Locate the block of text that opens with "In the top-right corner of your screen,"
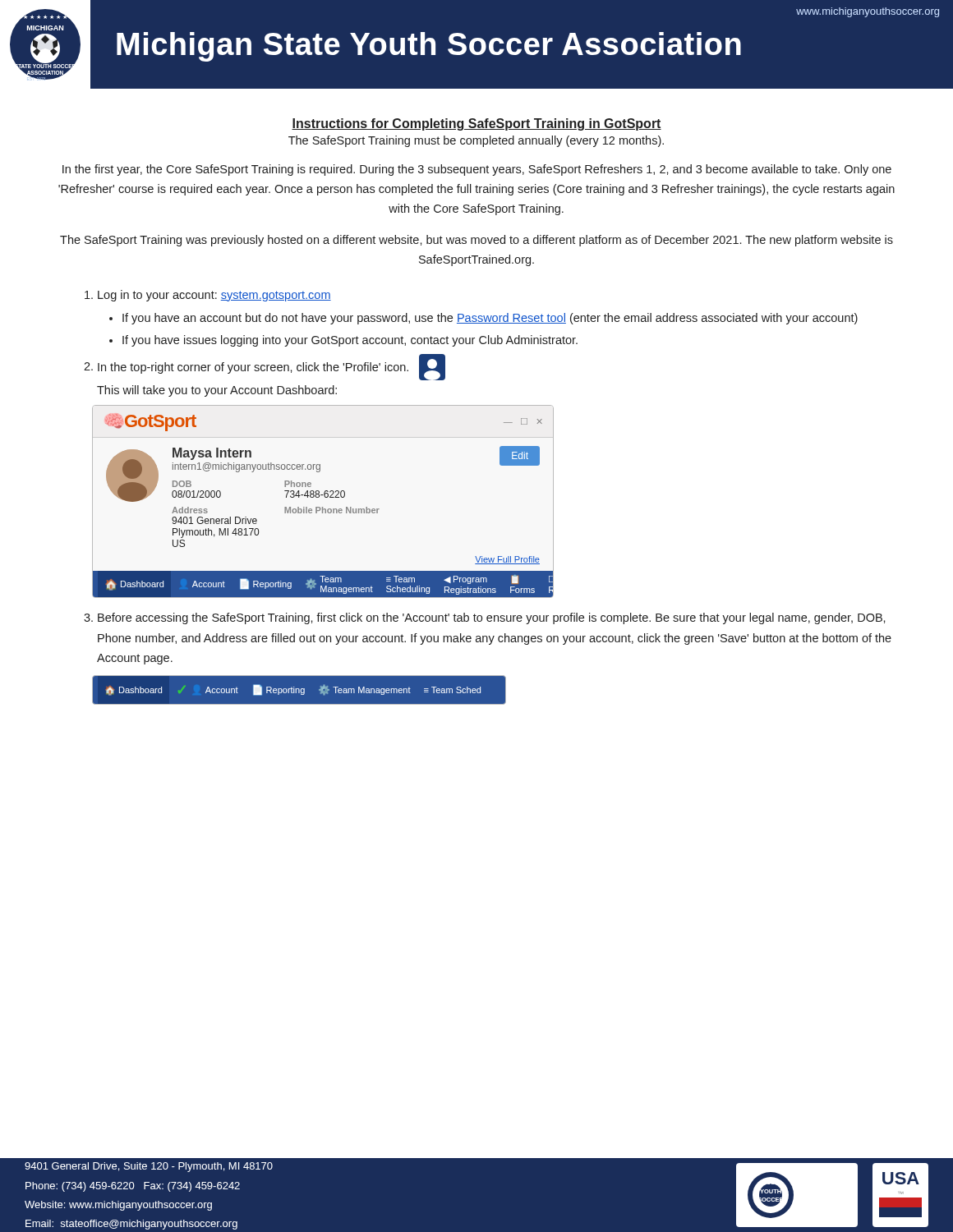This screenshot has width=953, height=1232. click(x=271, y=376)
